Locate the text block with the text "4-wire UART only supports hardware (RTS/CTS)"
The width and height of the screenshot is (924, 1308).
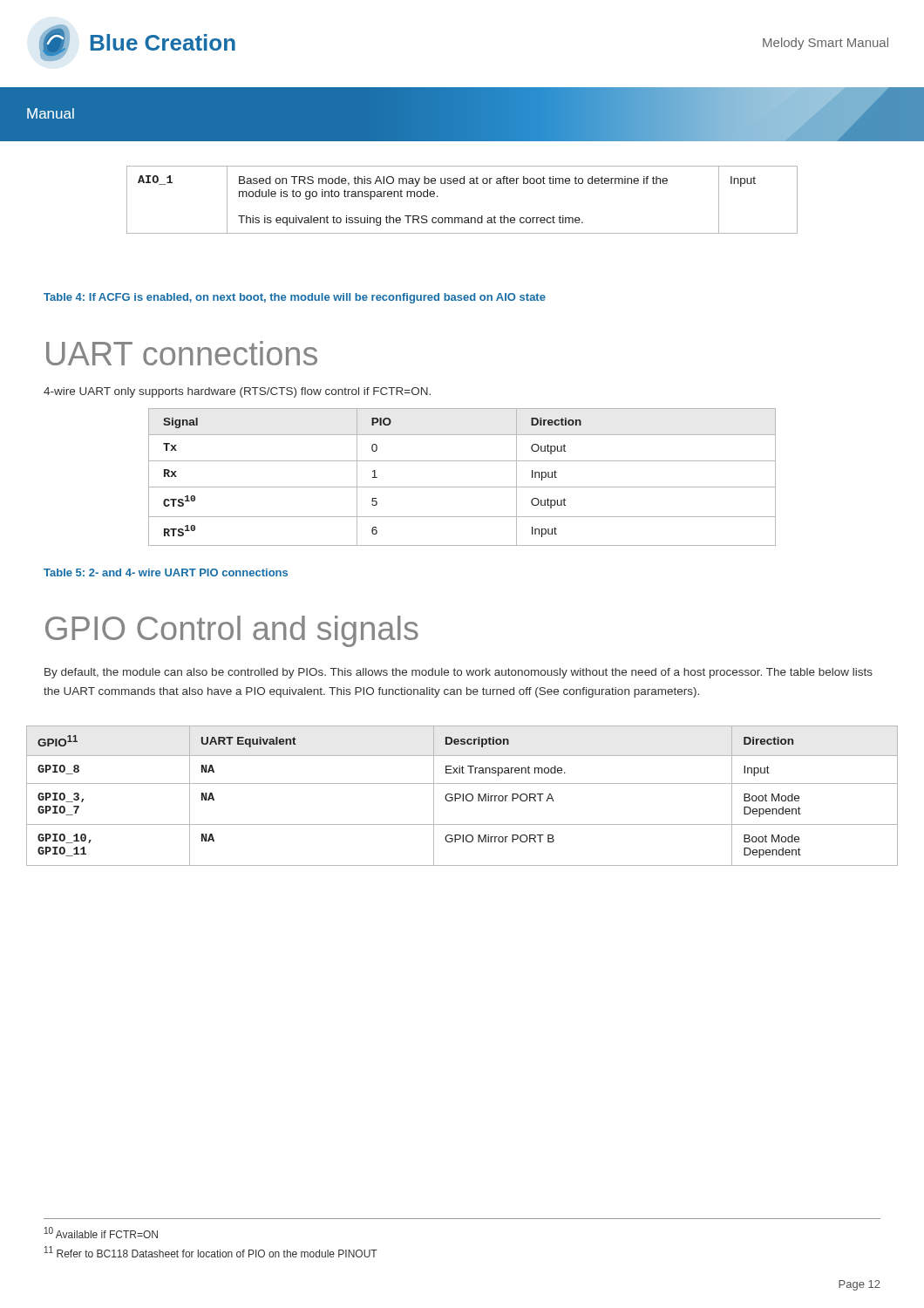point(238,391)
